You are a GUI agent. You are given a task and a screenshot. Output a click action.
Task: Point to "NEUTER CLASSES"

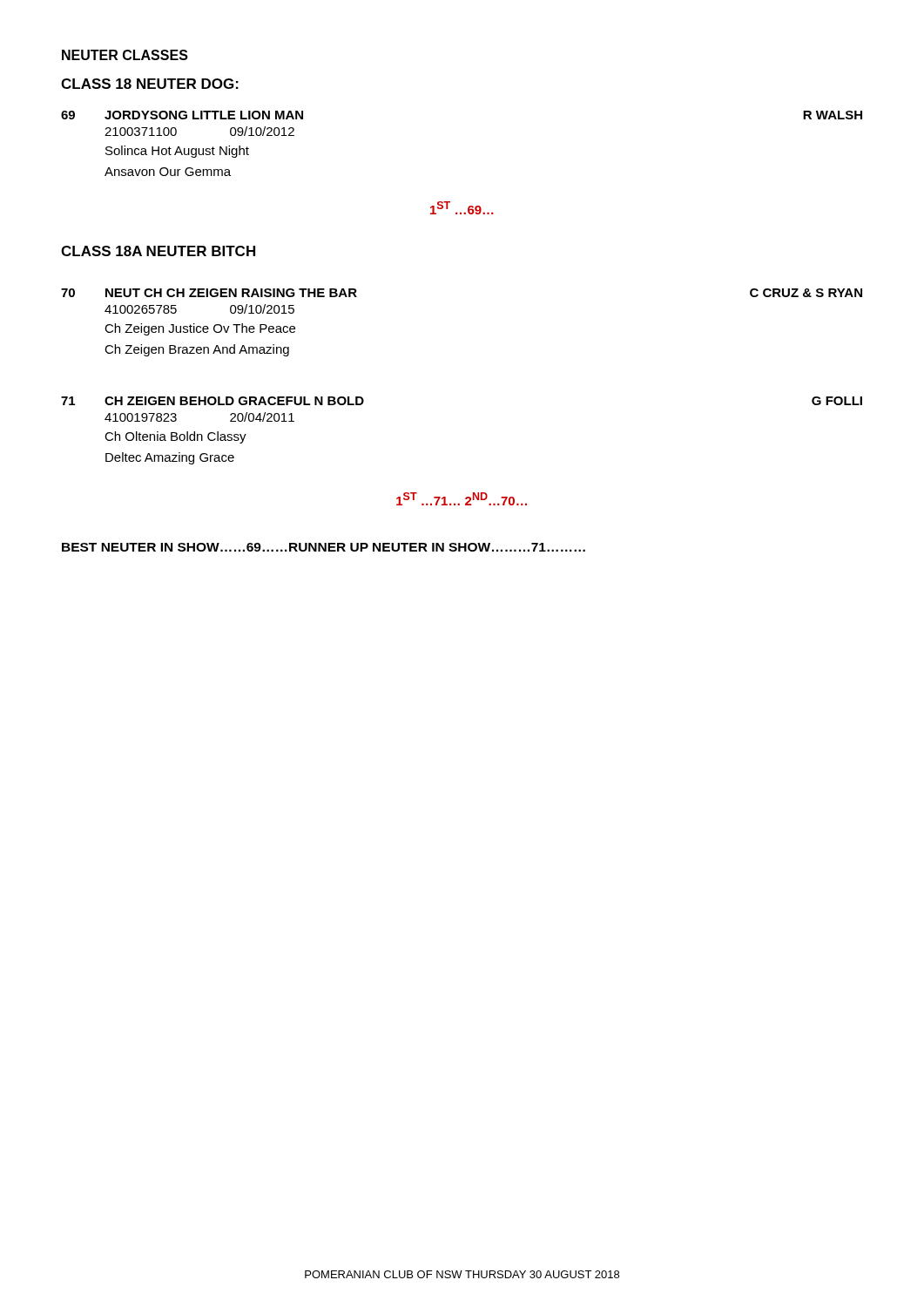coord(124,55)
